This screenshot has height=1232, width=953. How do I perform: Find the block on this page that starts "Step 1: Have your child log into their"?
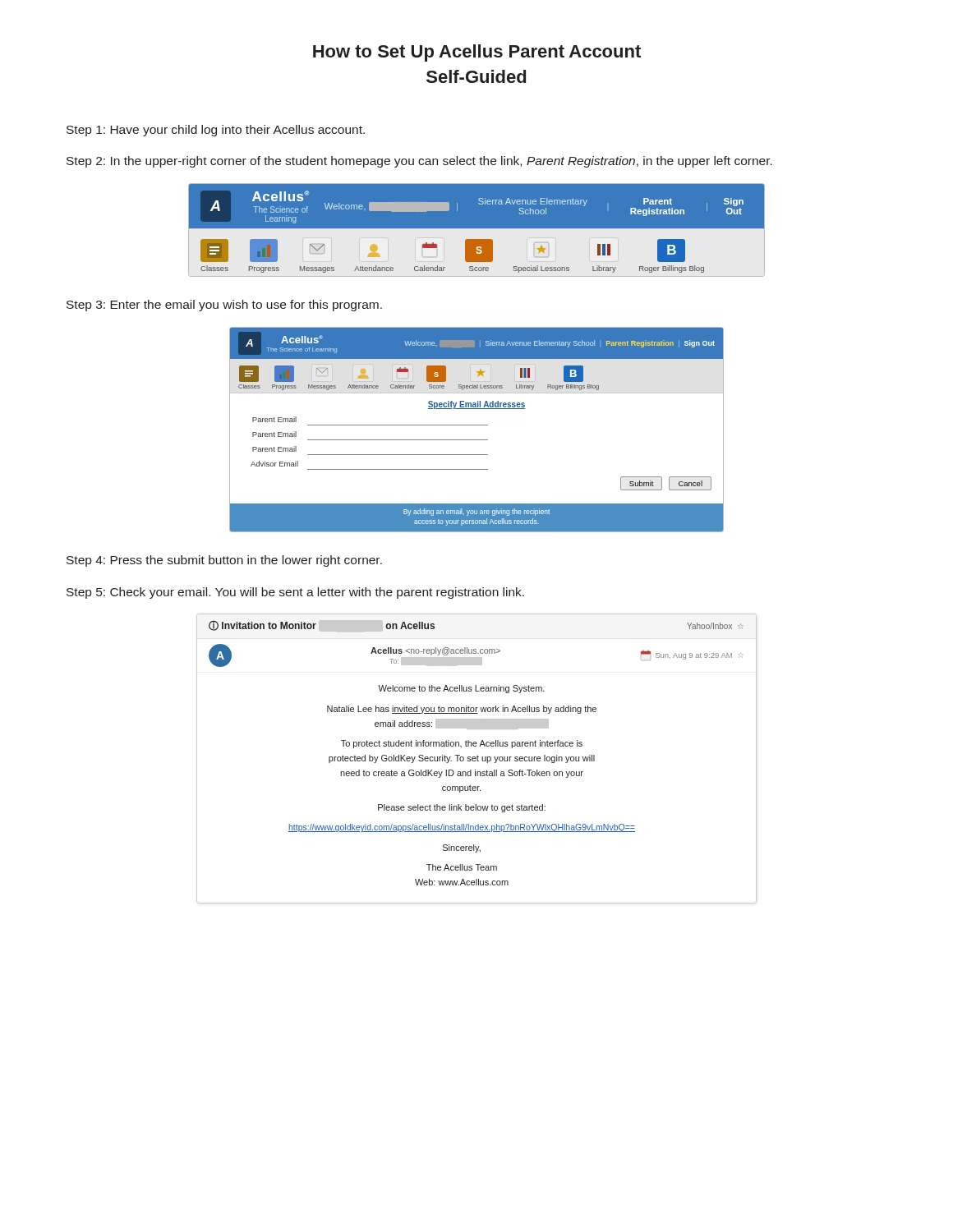pyautogui.click(x=216, y=129)
